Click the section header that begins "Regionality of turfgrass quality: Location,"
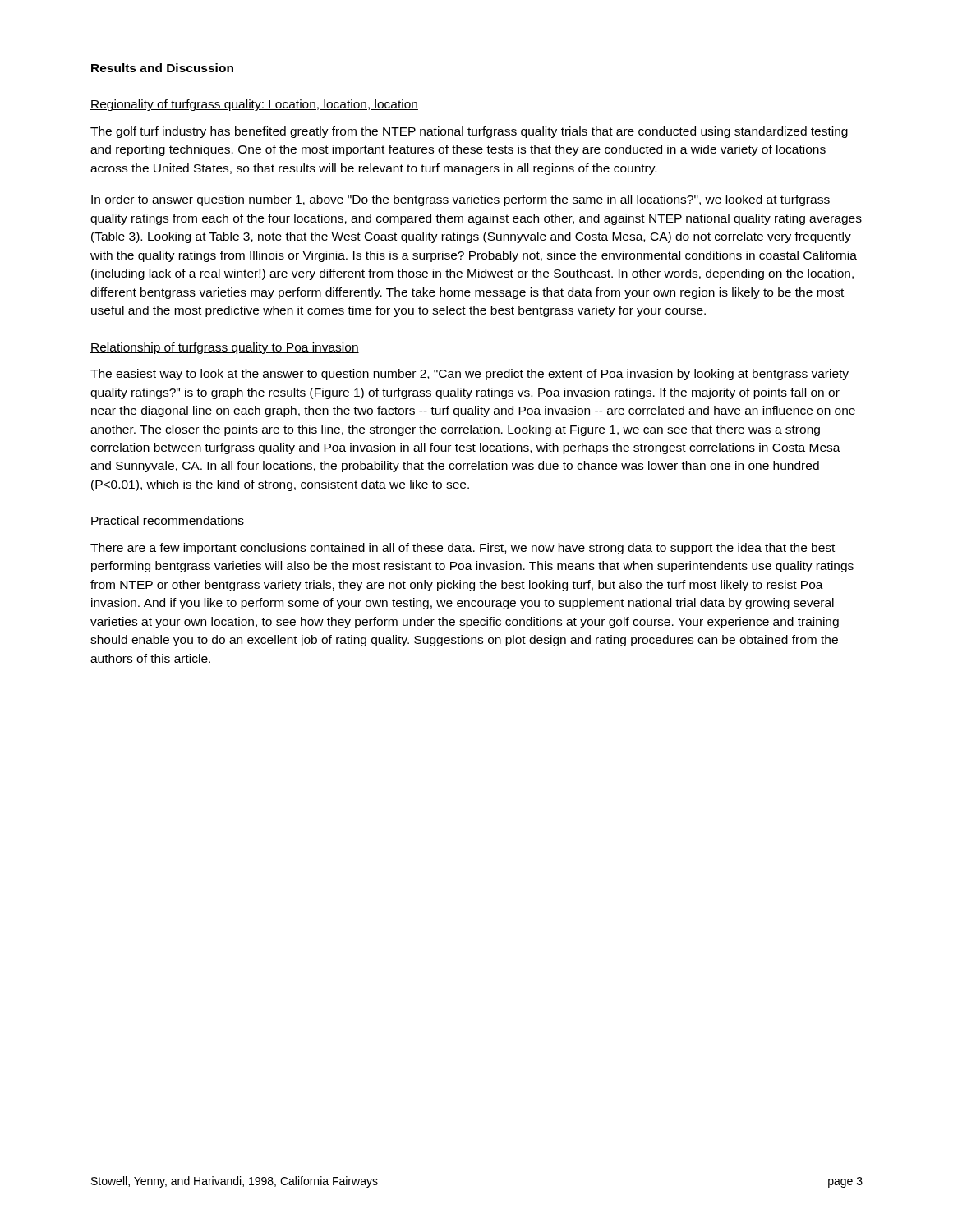 coord(254,104)
